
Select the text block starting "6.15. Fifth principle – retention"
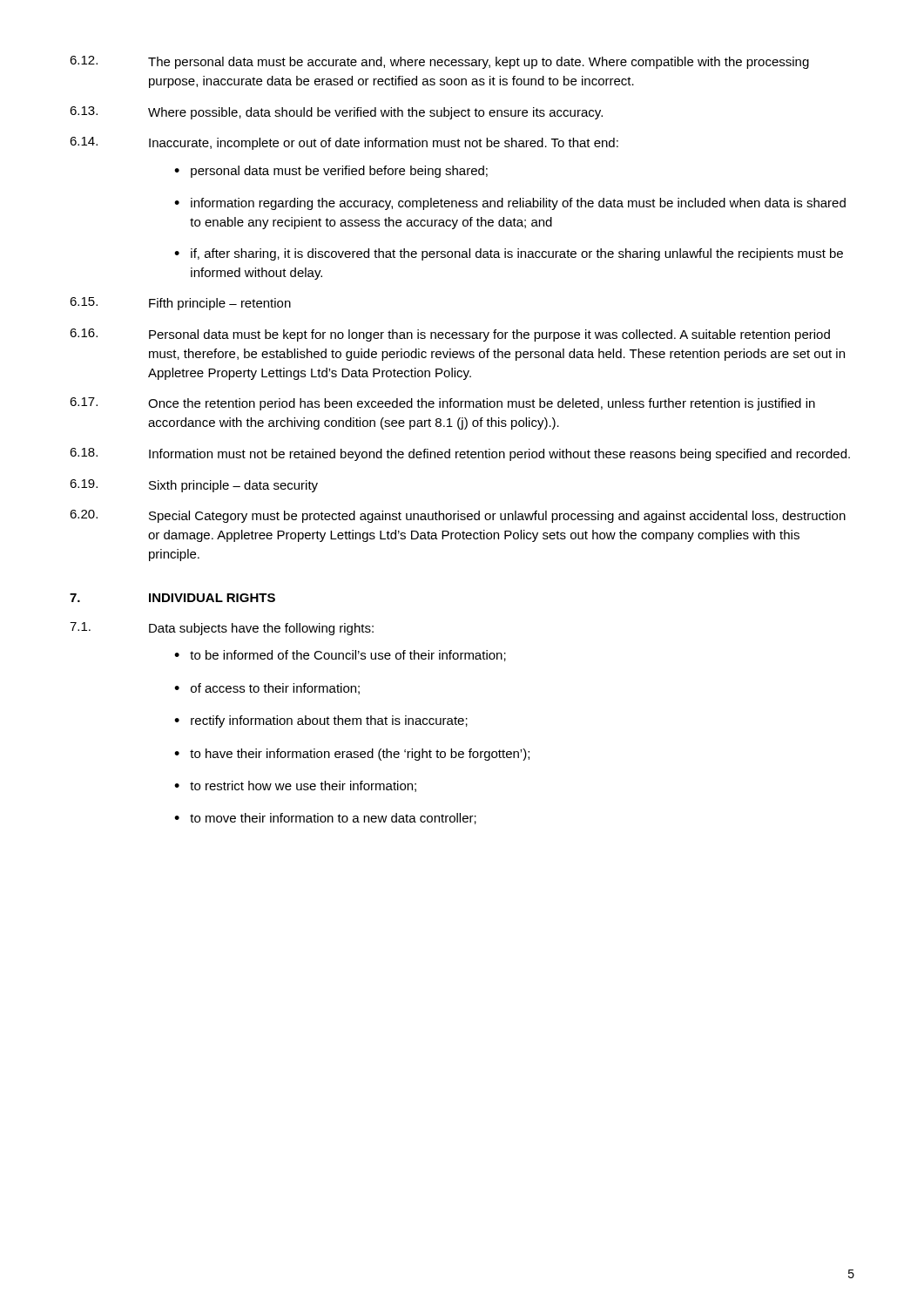(x=180, y=304)
